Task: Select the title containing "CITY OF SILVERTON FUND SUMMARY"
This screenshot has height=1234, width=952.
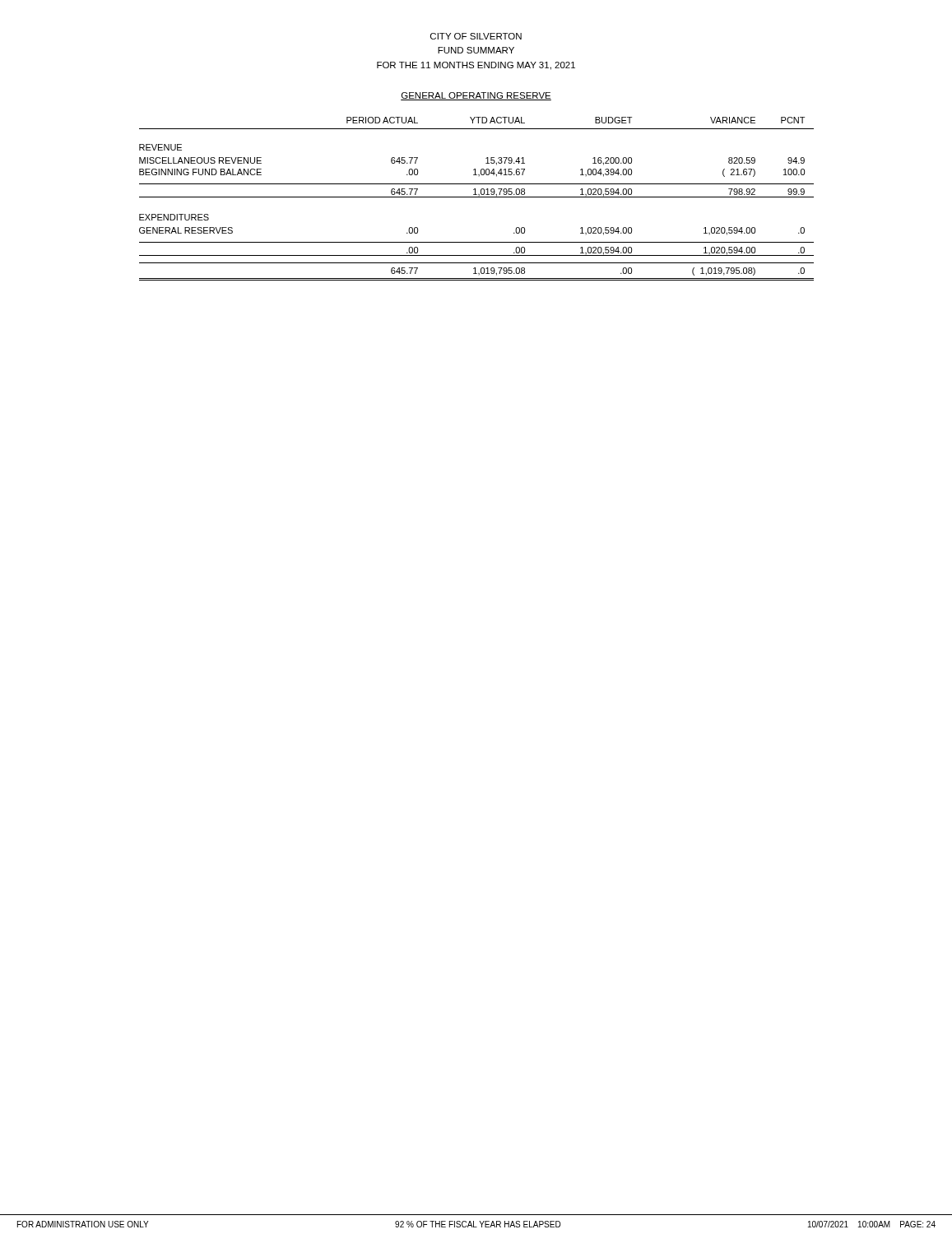Action: coord(476,50)
